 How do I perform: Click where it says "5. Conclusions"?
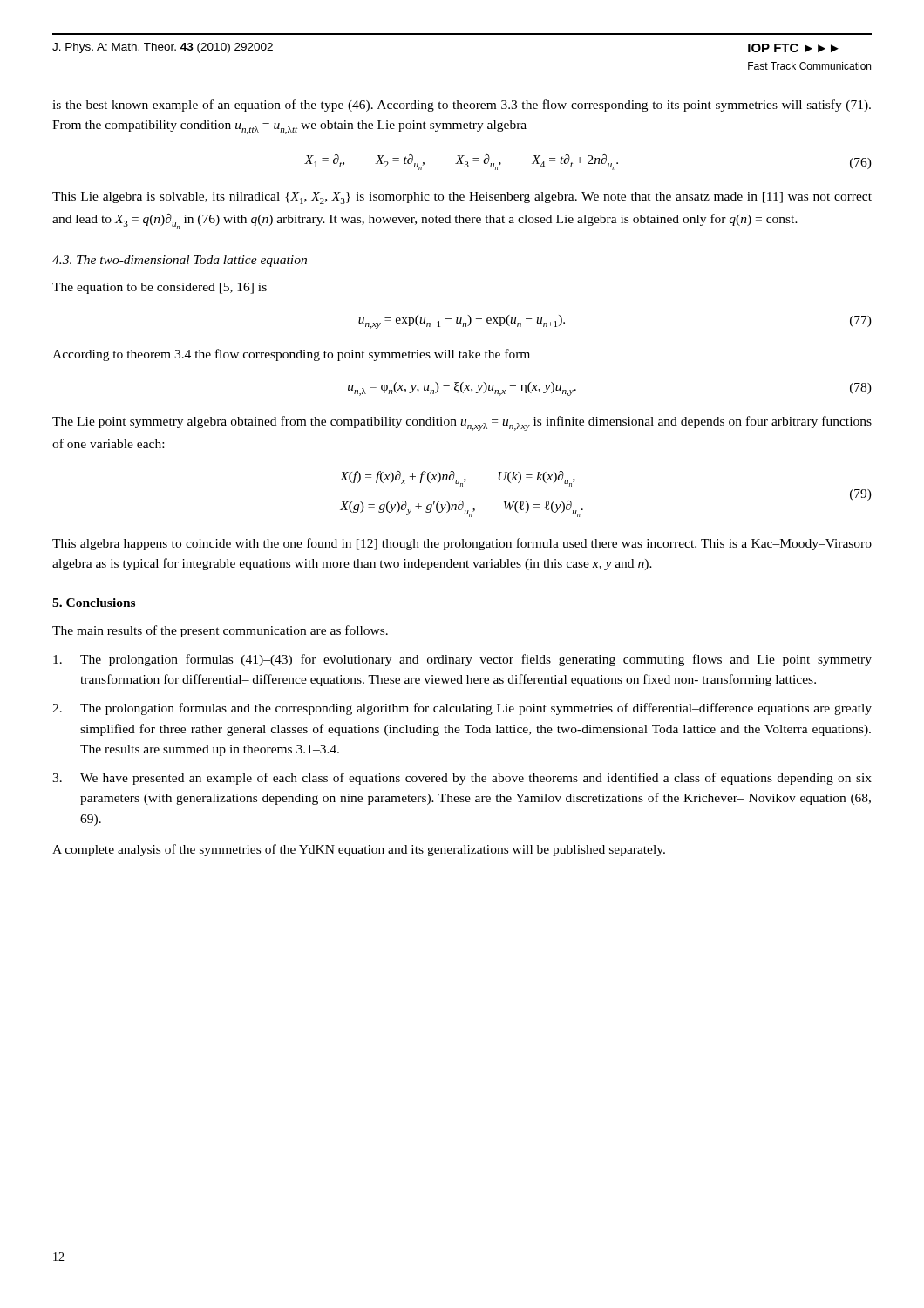[x=94, y=603]
